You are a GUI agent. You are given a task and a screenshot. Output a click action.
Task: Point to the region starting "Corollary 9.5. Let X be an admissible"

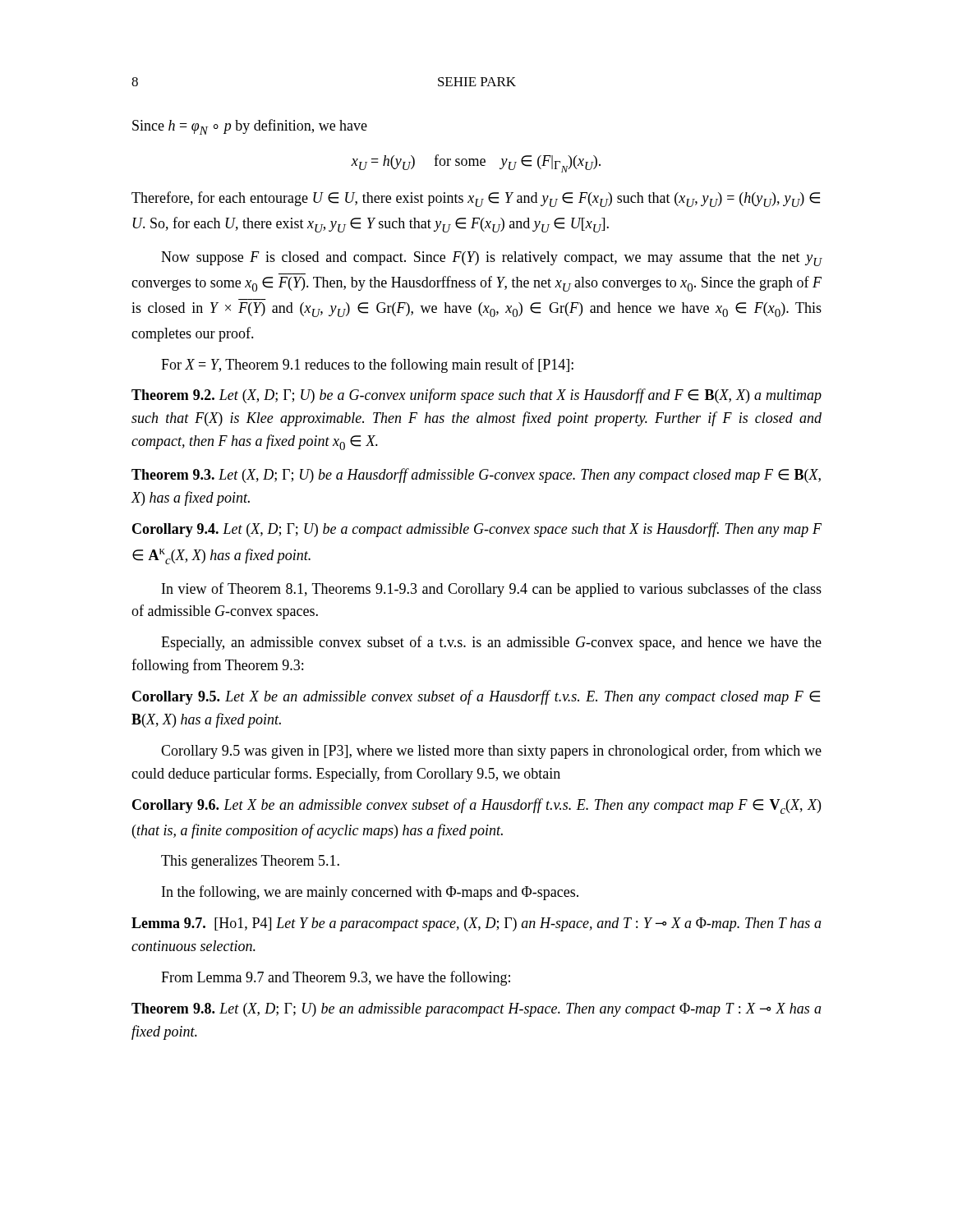[476, 709]
